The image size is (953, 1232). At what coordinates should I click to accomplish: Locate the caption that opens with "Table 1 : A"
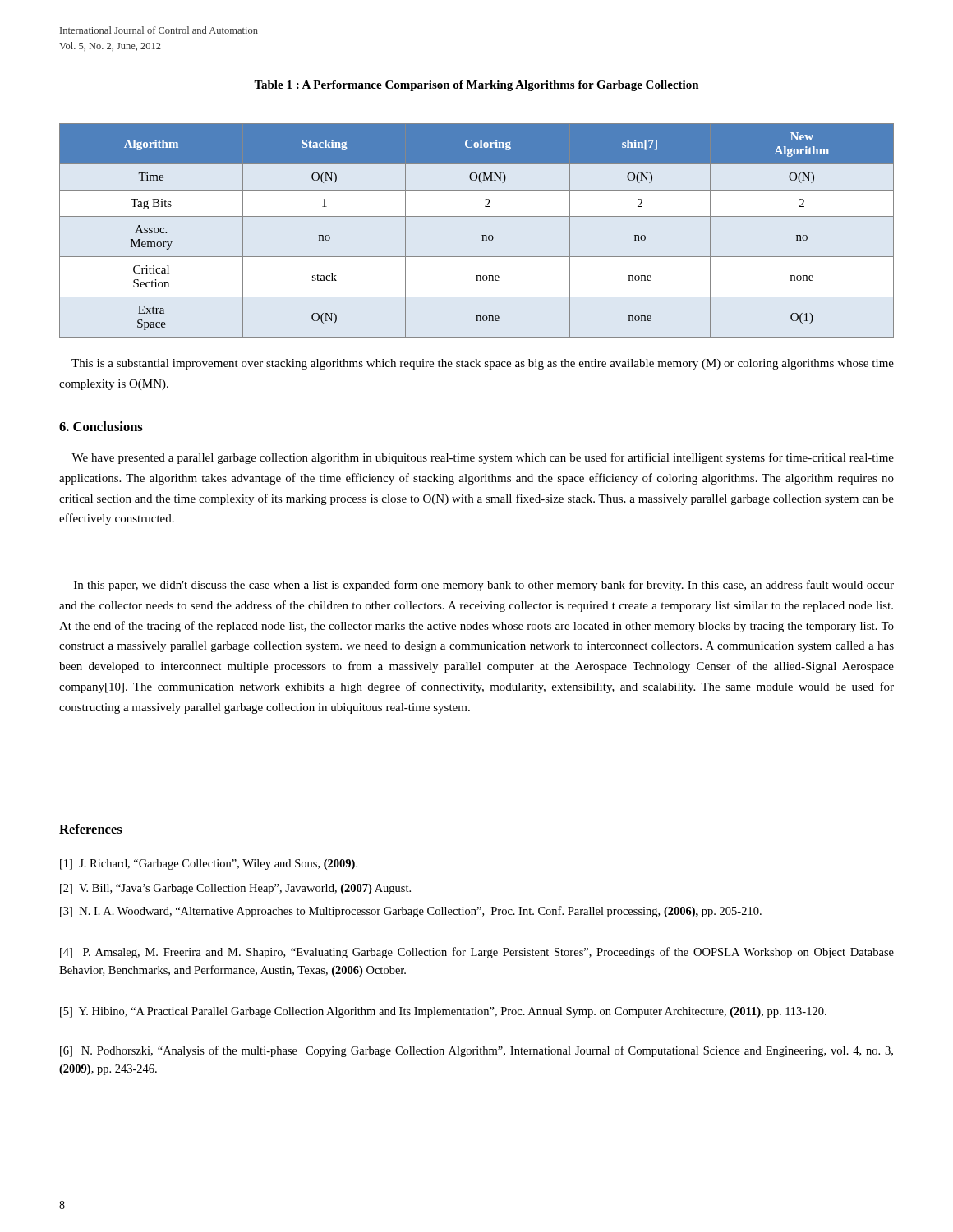pyautogui.click(x=476, y=85)
